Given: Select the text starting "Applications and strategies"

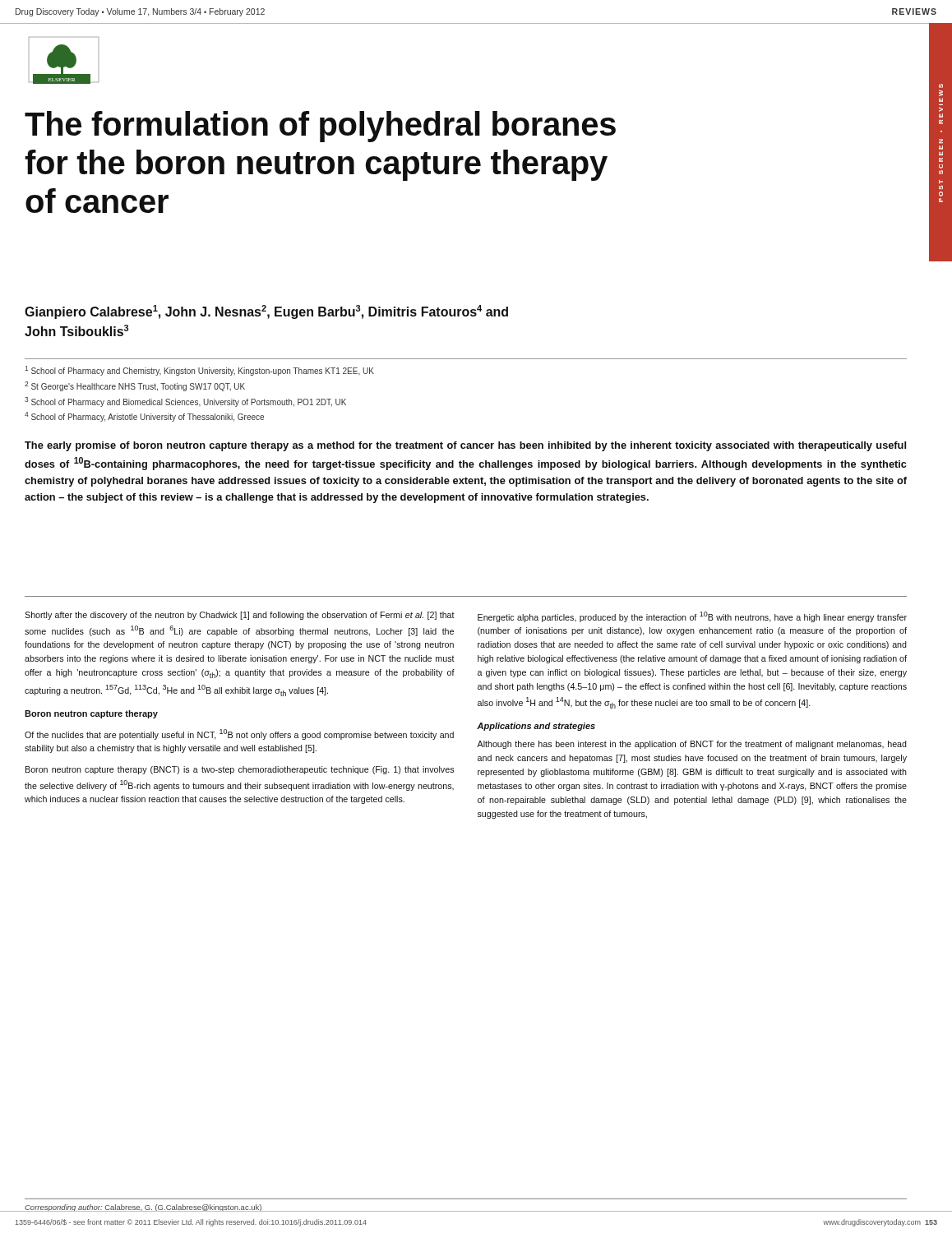Looking at the screenshot, I should (536, 726).
